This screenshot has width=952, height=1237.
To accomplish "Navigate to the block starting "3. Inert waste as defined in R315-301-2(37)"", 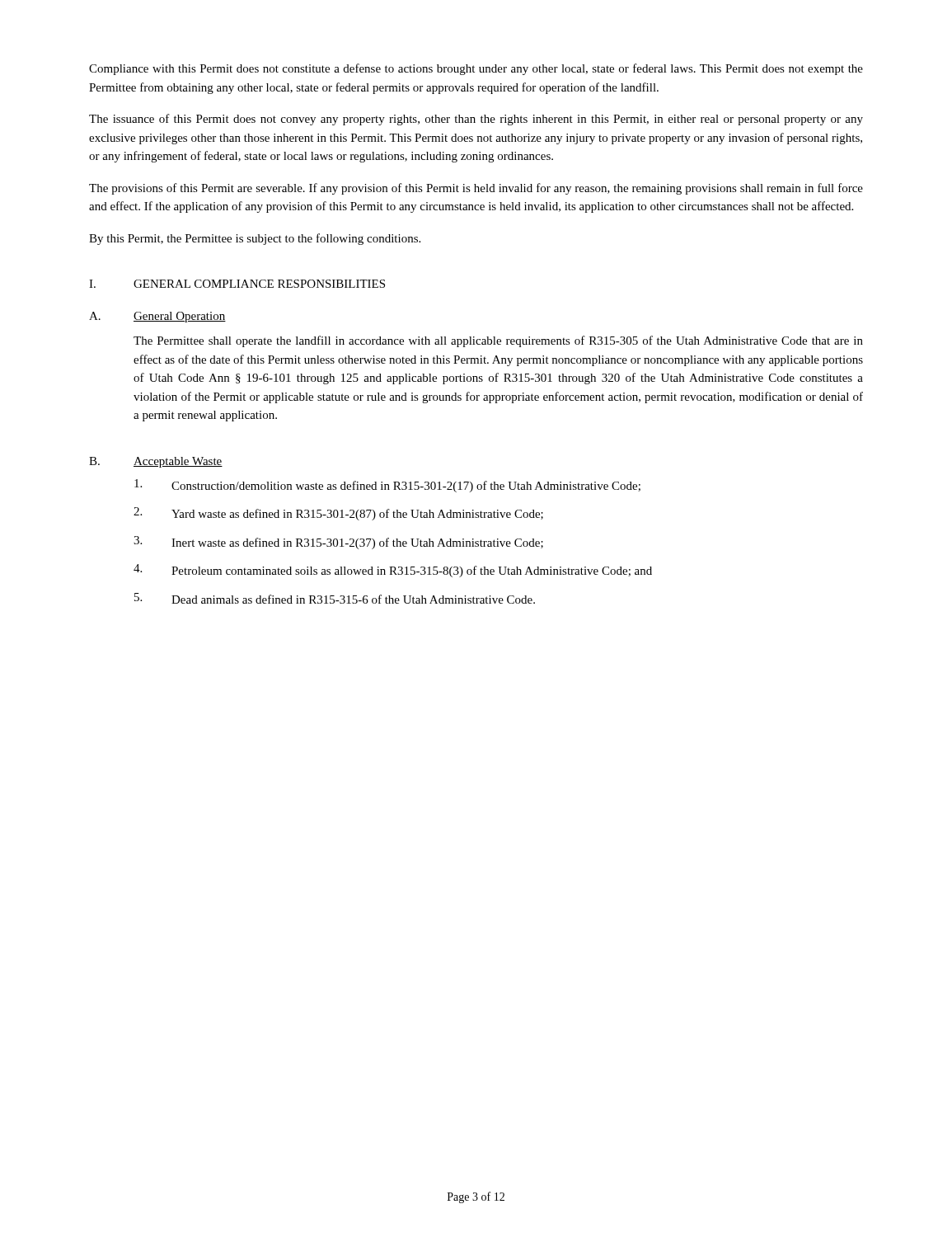I will point(498,542).
